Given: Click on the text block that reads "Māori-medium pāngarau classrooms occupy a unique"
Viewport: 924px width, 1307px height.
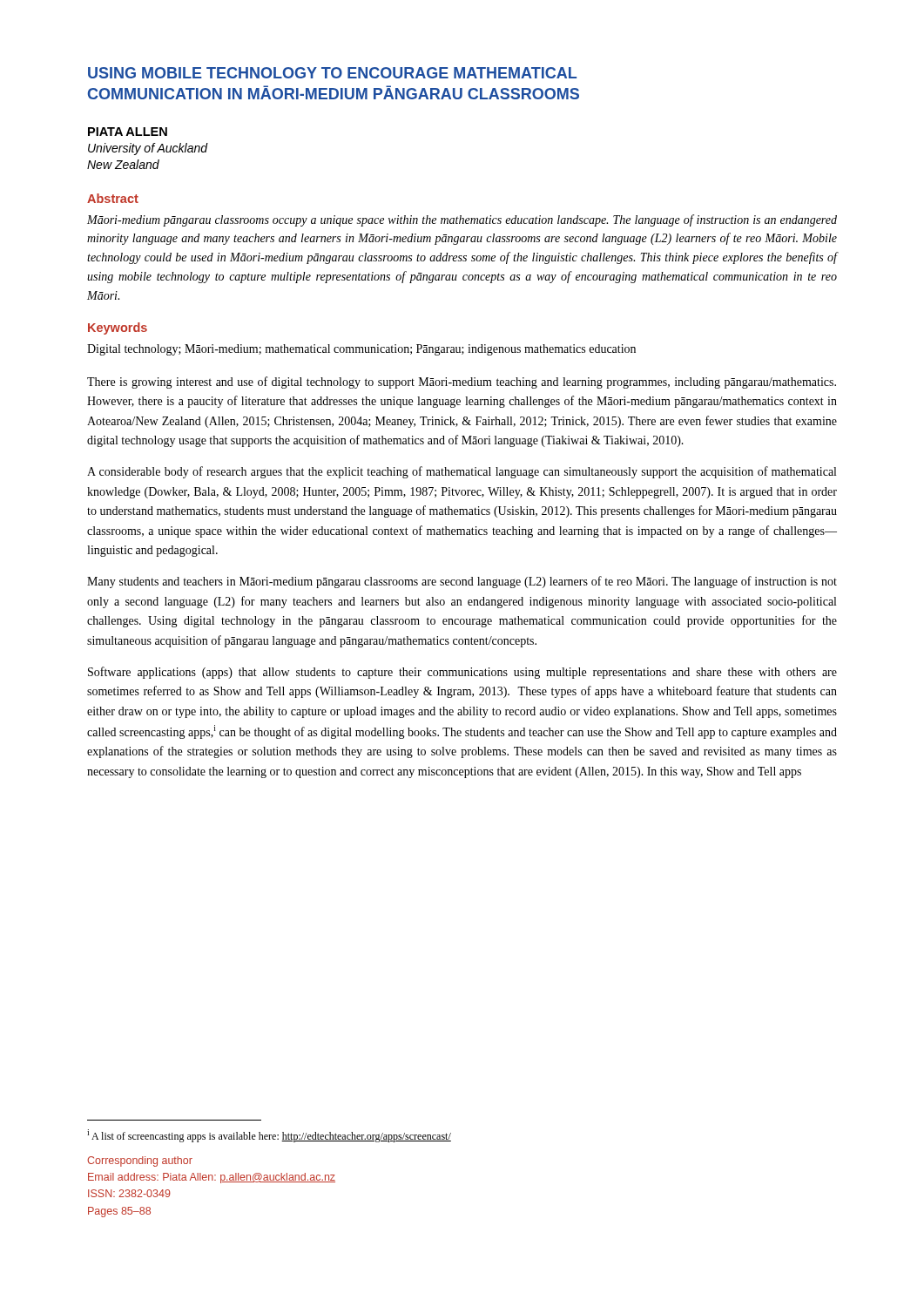Looking at the screenshot, I should [462, 258].
